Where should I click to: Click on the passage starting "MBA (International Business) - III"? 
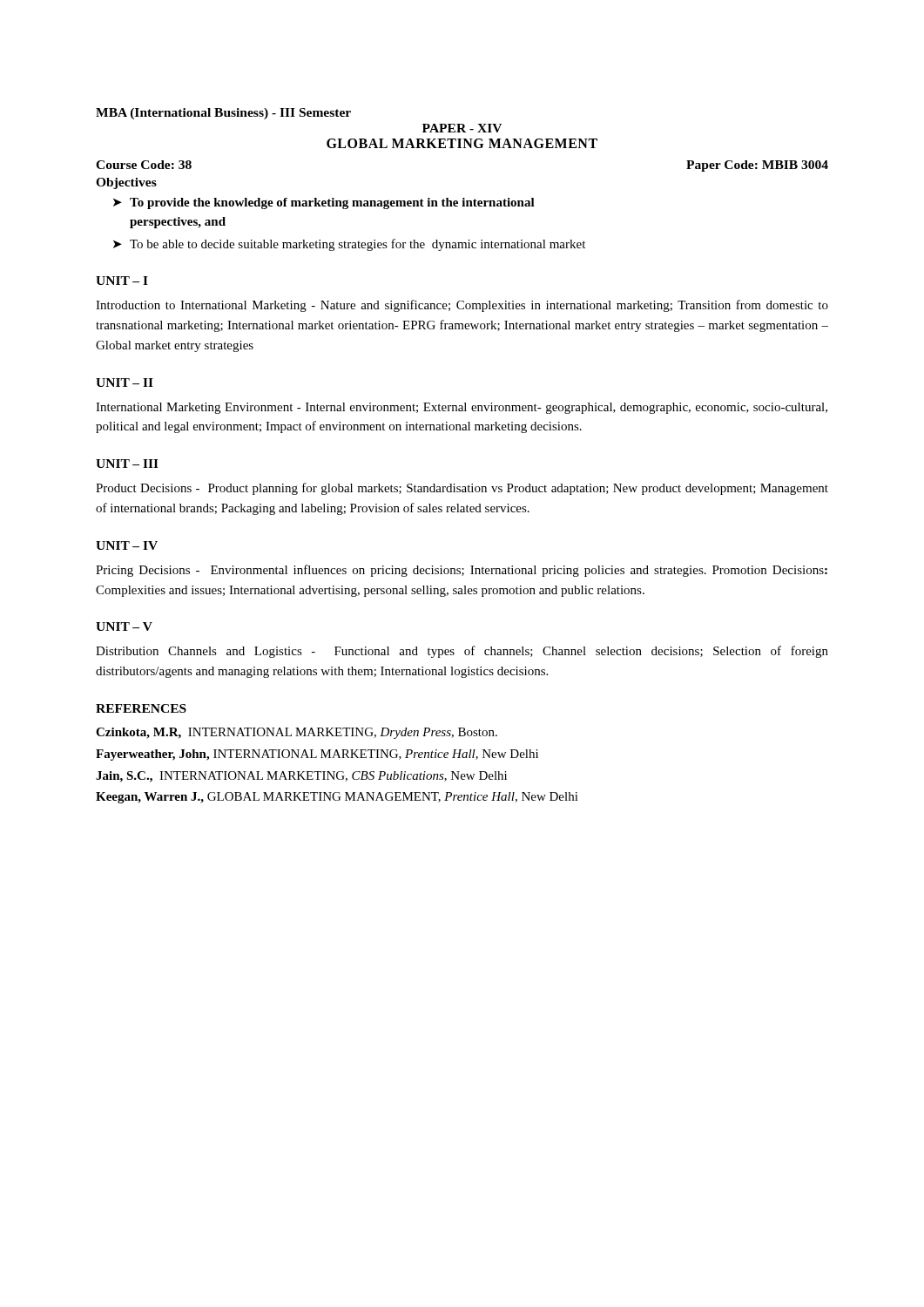462,128
